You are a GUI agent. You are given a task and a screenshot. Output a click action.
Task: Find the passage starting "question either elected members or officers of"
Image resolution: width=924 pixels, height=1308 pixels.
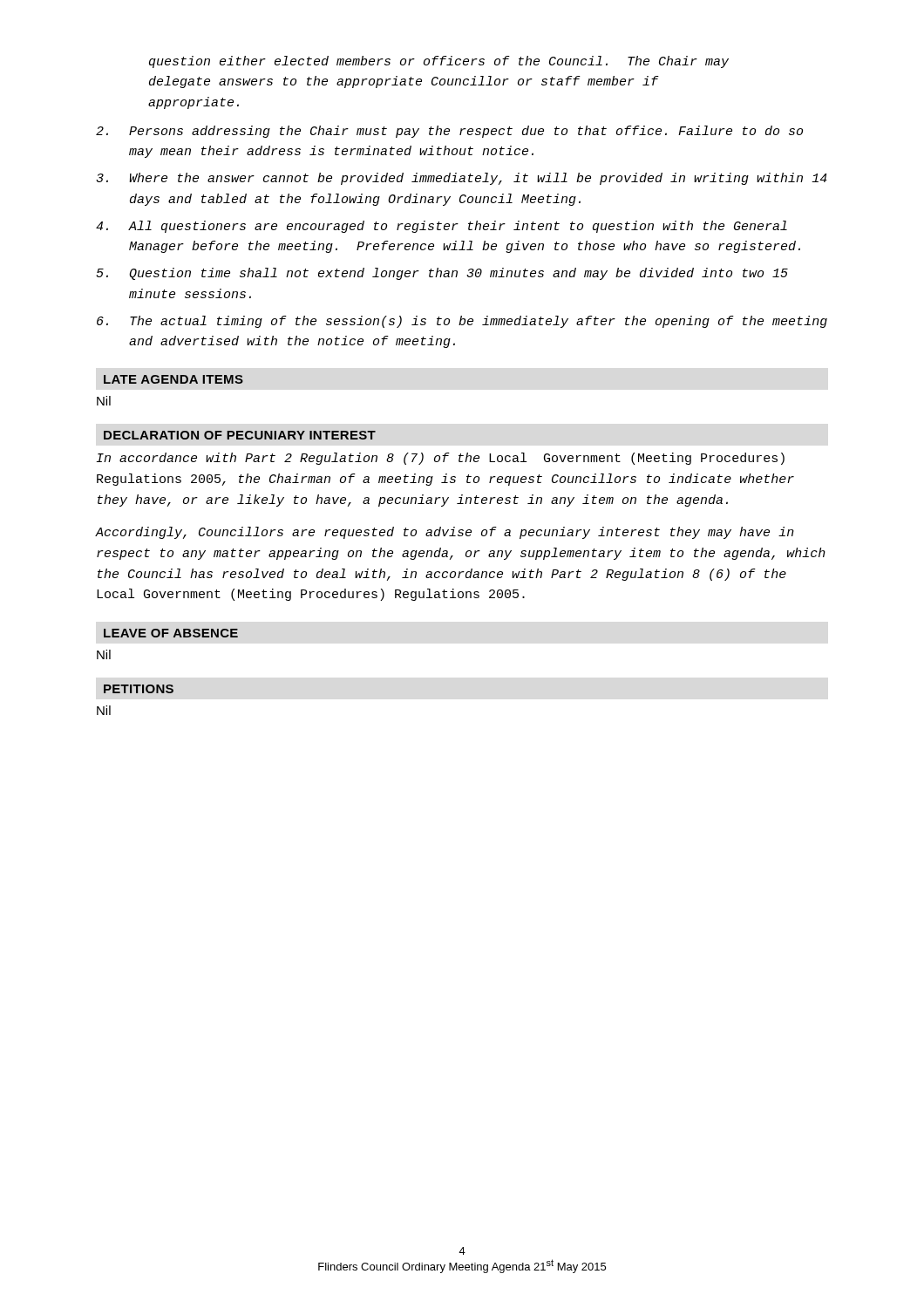pos(439,83)
